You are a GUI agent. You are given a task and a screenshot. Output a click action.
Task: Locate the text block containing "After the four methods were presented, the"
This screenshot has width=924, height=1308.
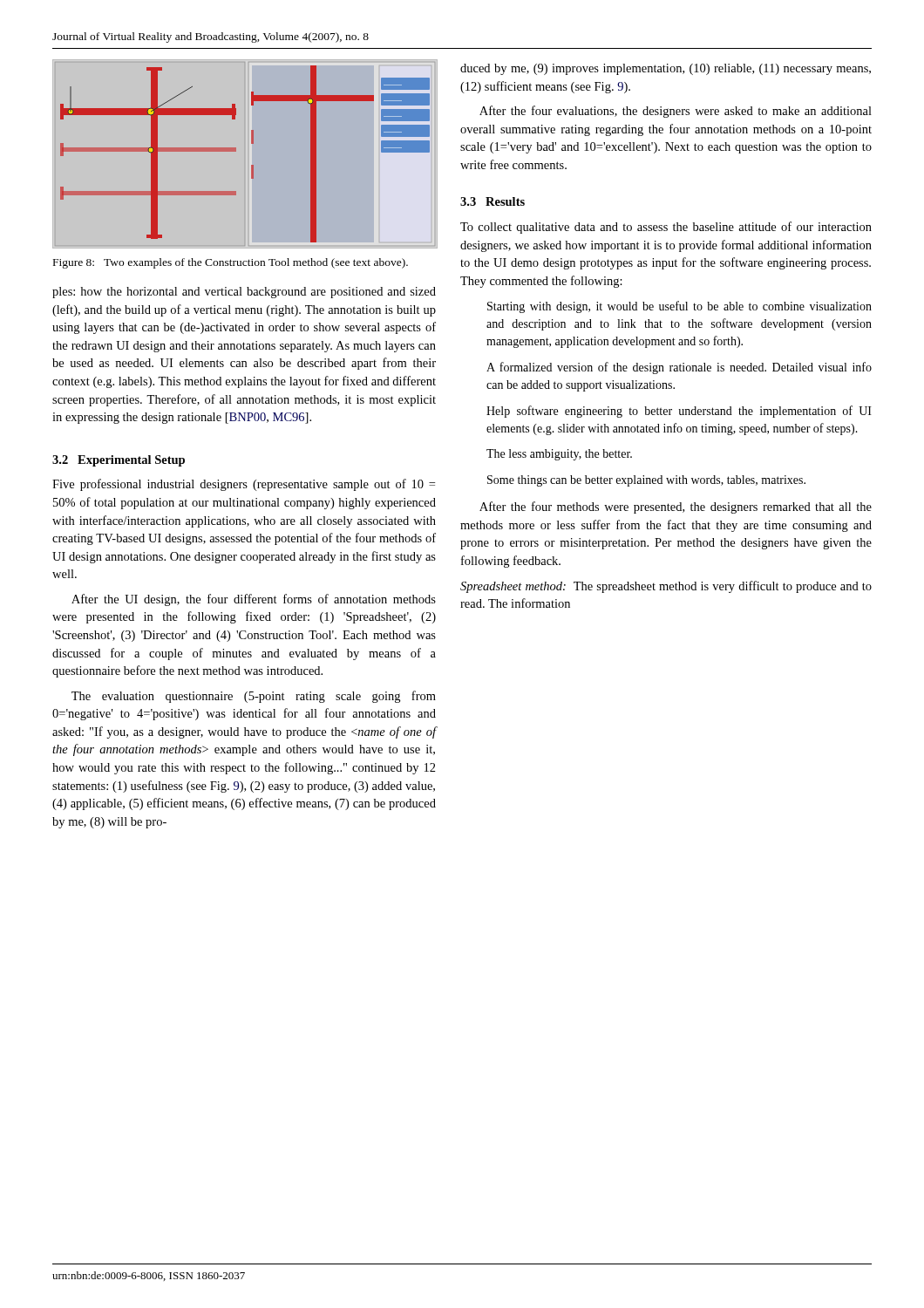pyautogui.click(x=666, y=555)
